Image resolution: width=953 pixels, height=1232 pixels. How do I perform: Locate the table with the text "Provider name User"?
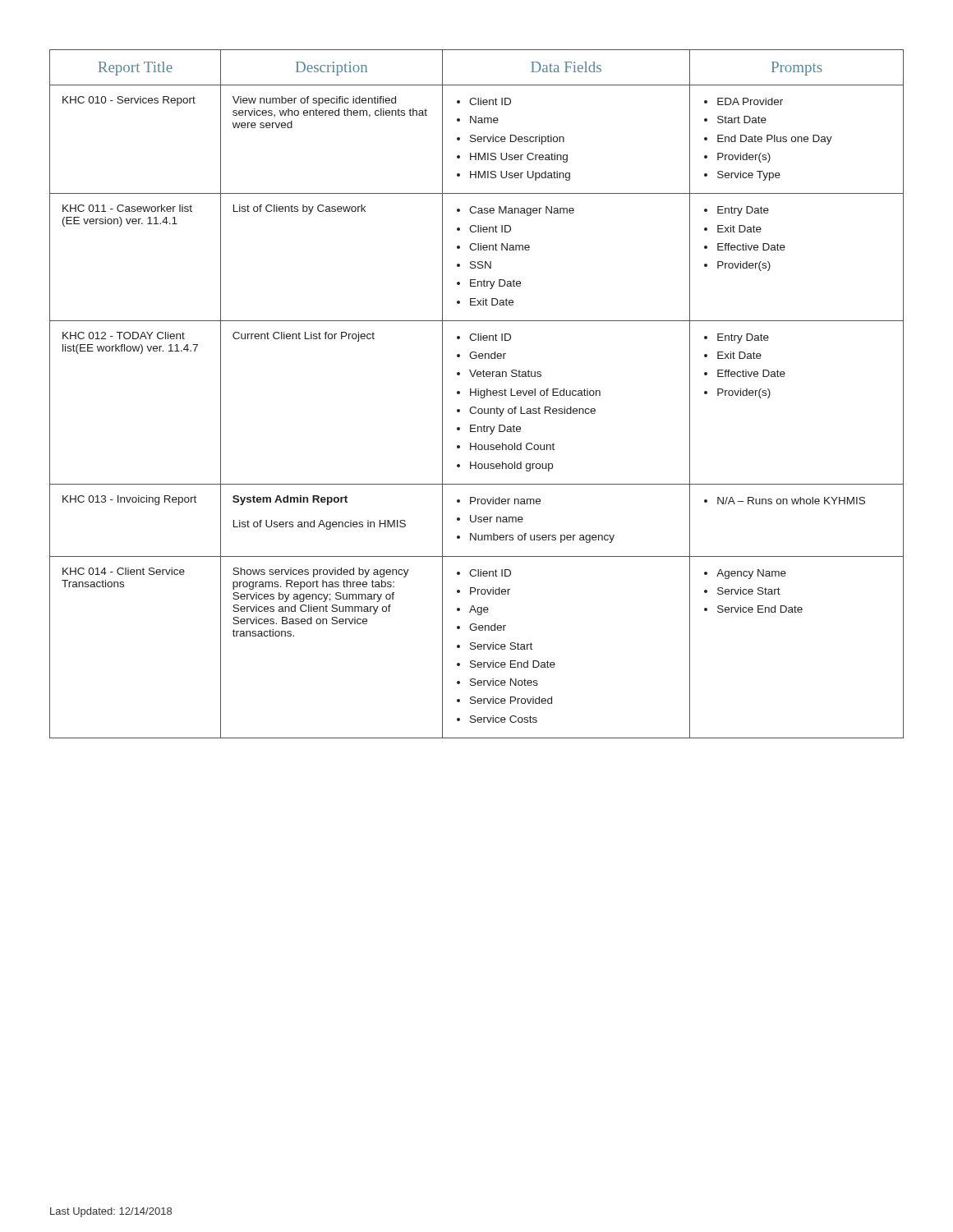point(476,394)
